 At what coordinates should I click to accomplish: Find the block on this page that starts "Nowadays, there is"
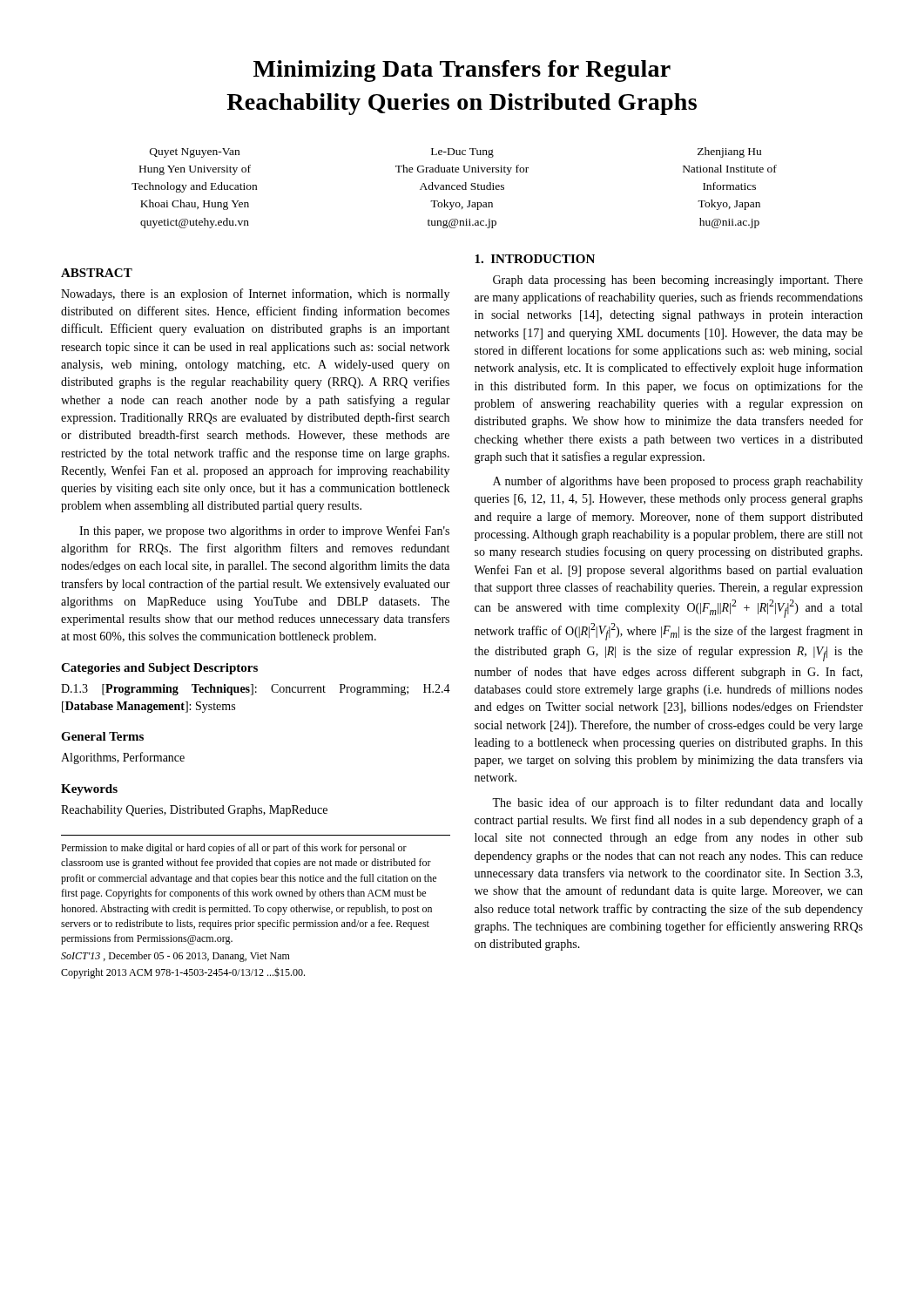255,466
